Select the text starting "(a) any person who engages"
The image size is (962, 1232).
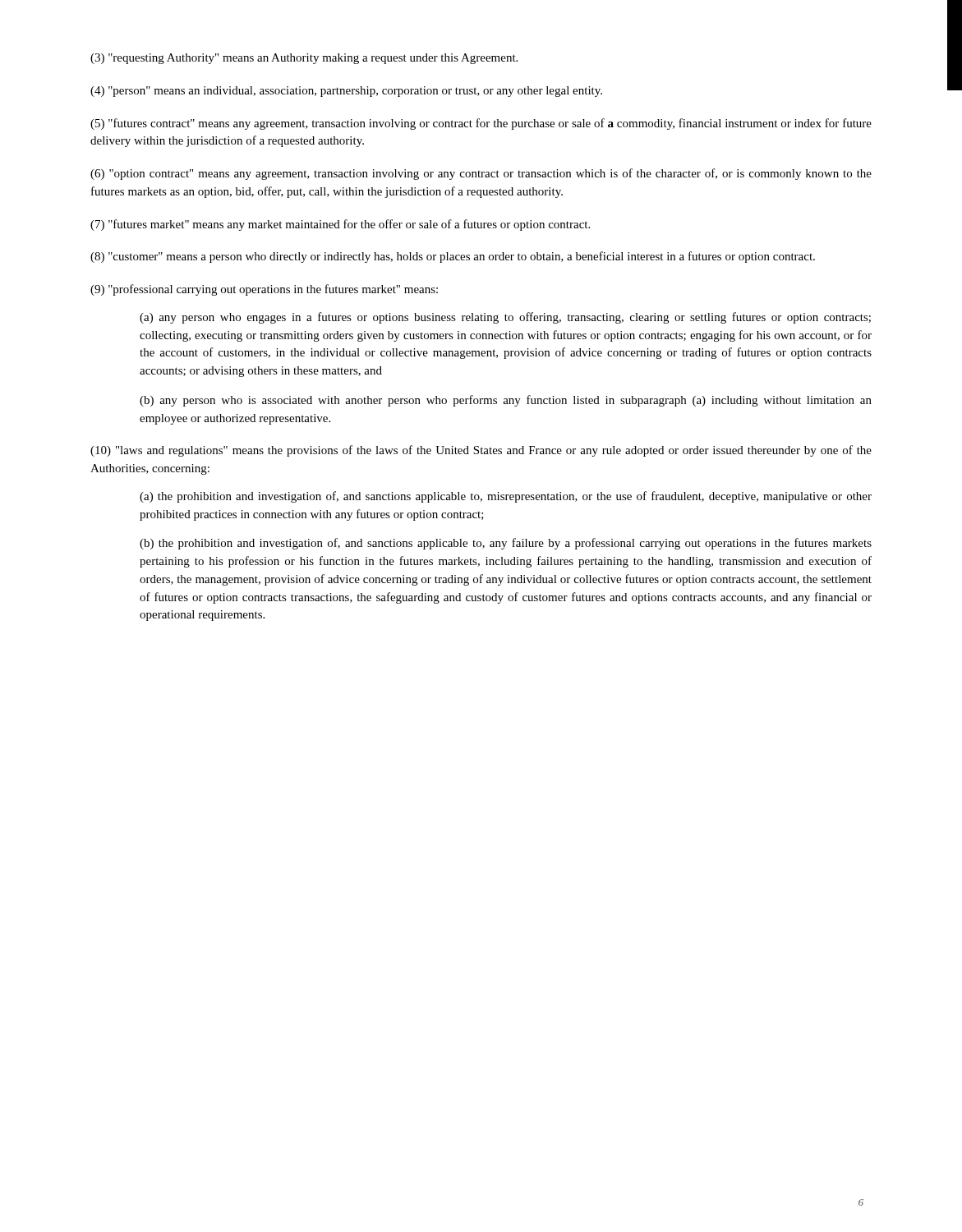pyautogui.click(x=506, y=344)
